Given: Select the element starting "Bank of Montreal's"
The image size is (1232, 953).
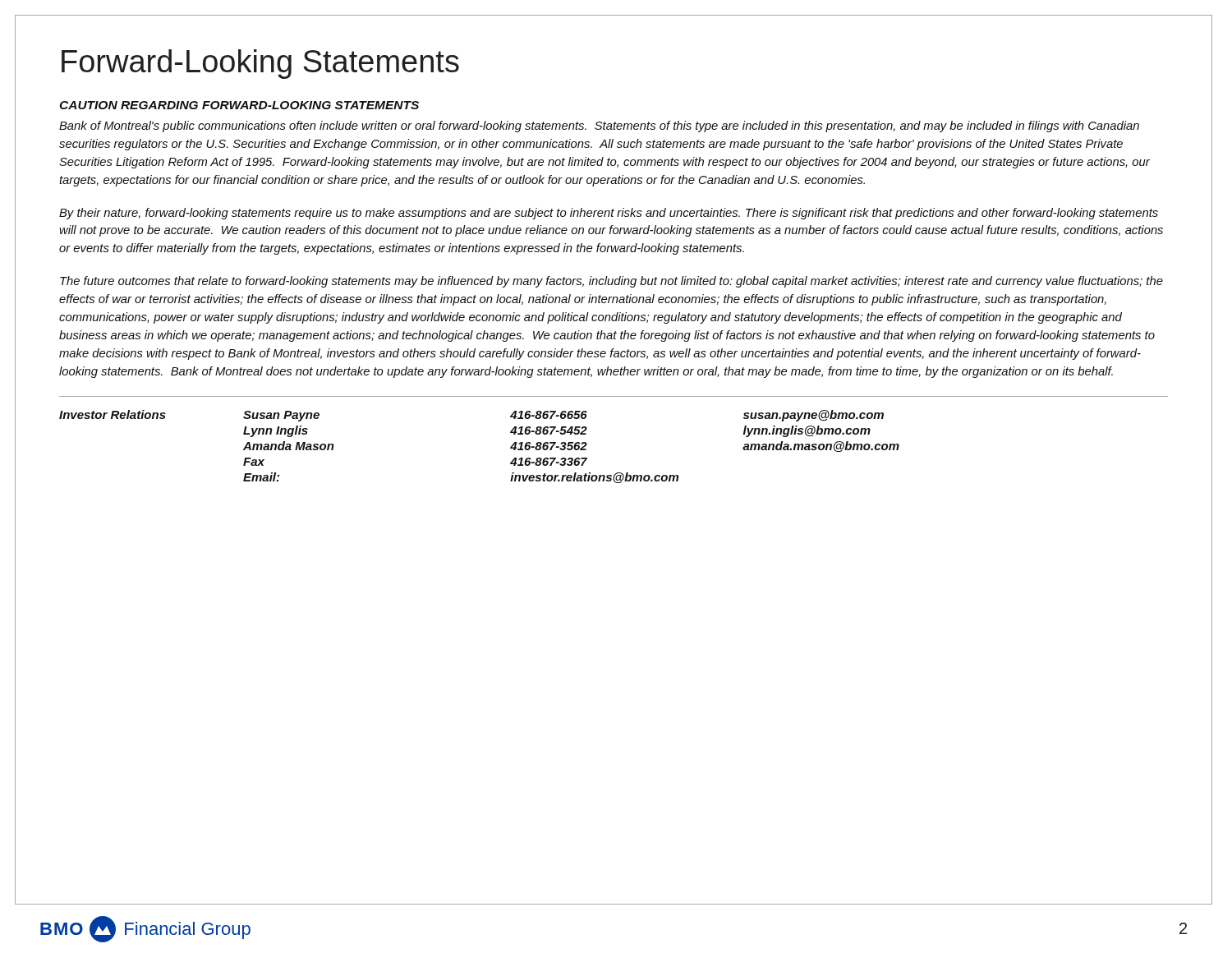Looking at the screenshot, I should [x=604, y=153].
